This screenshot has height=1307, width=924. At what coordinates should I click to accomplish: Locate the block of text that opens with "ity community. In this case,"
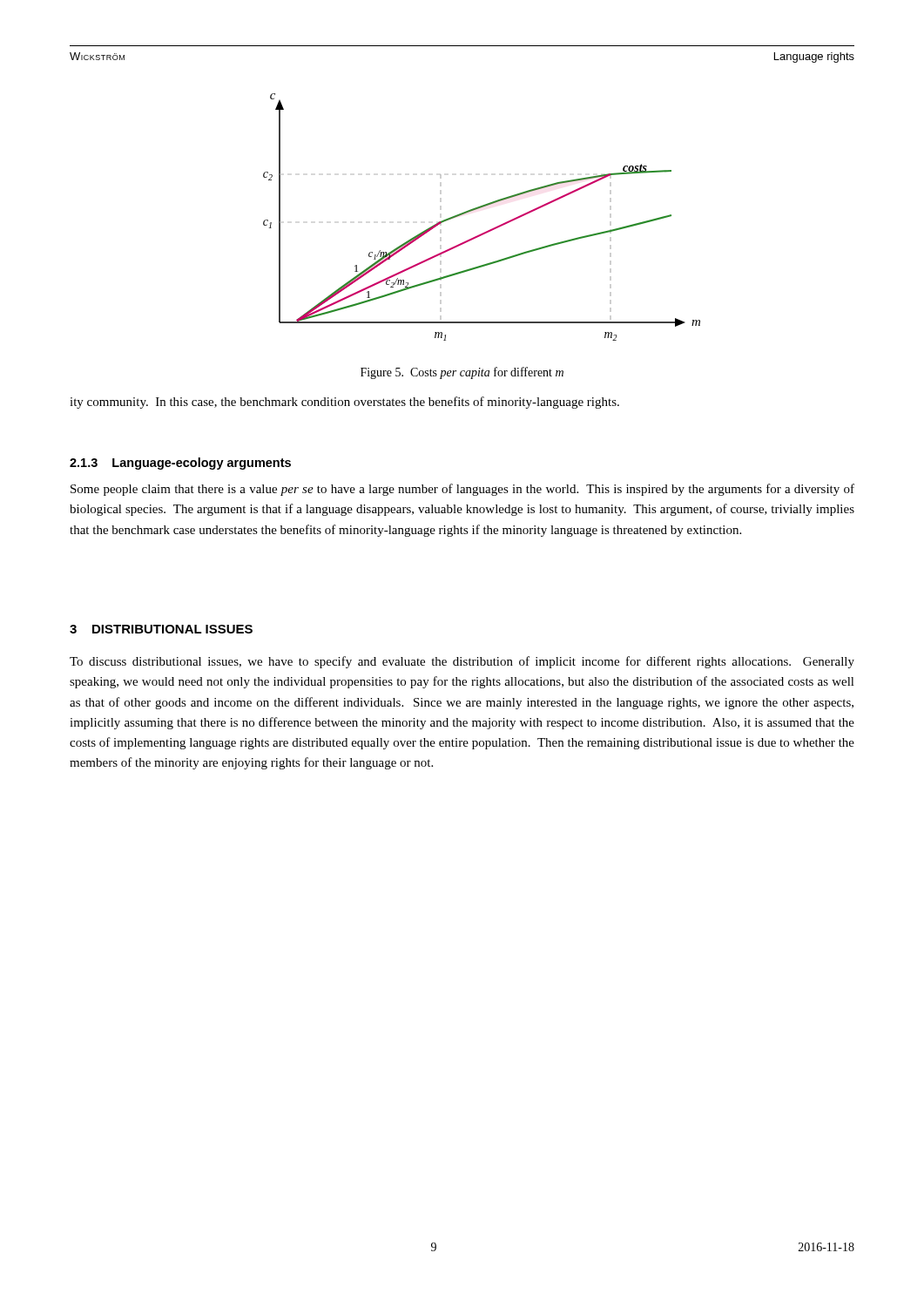pyautogui.click(x=345, y=402)
